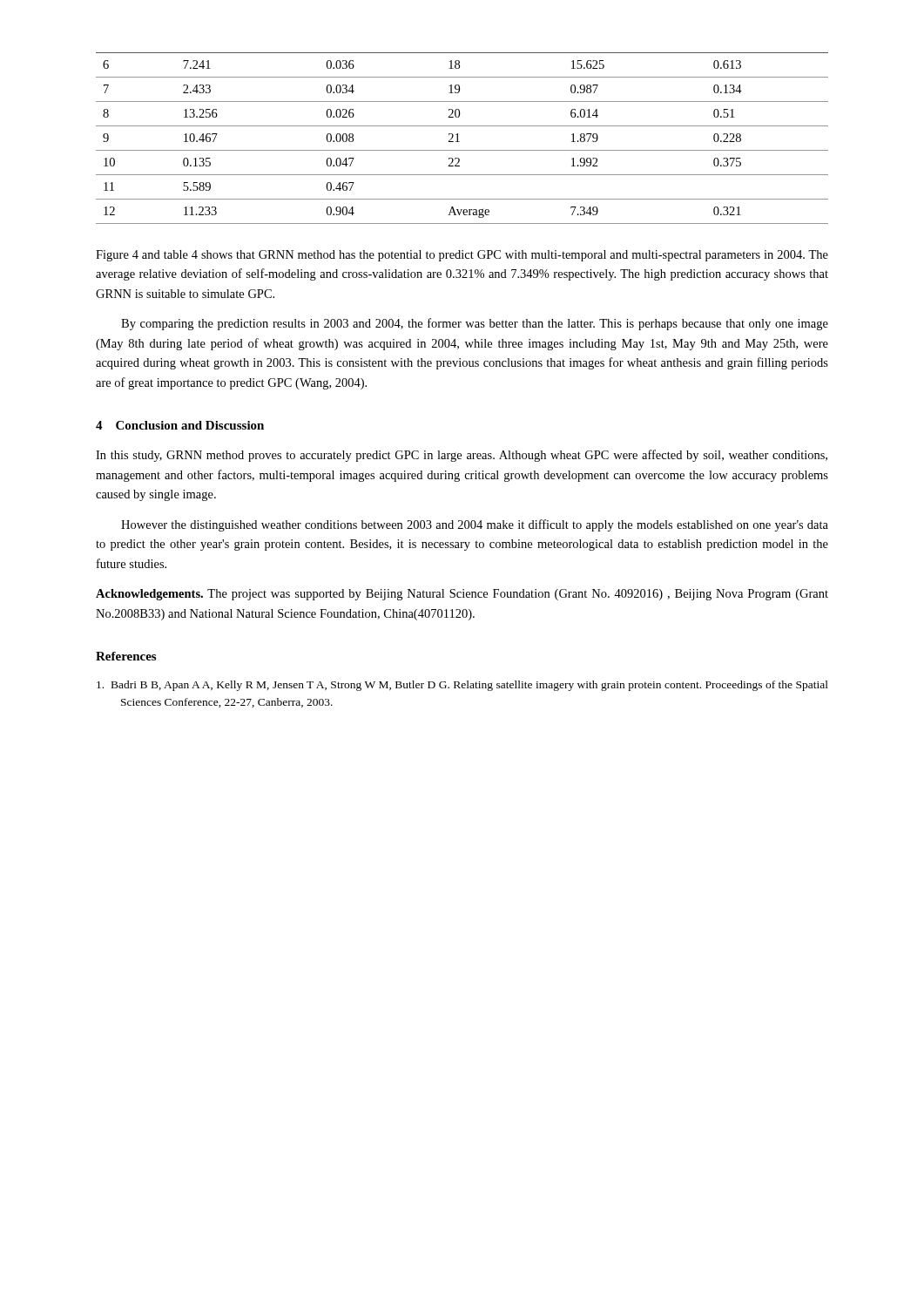Click the passage that begins "Figure 4 and"

click(x=462, y=274)
